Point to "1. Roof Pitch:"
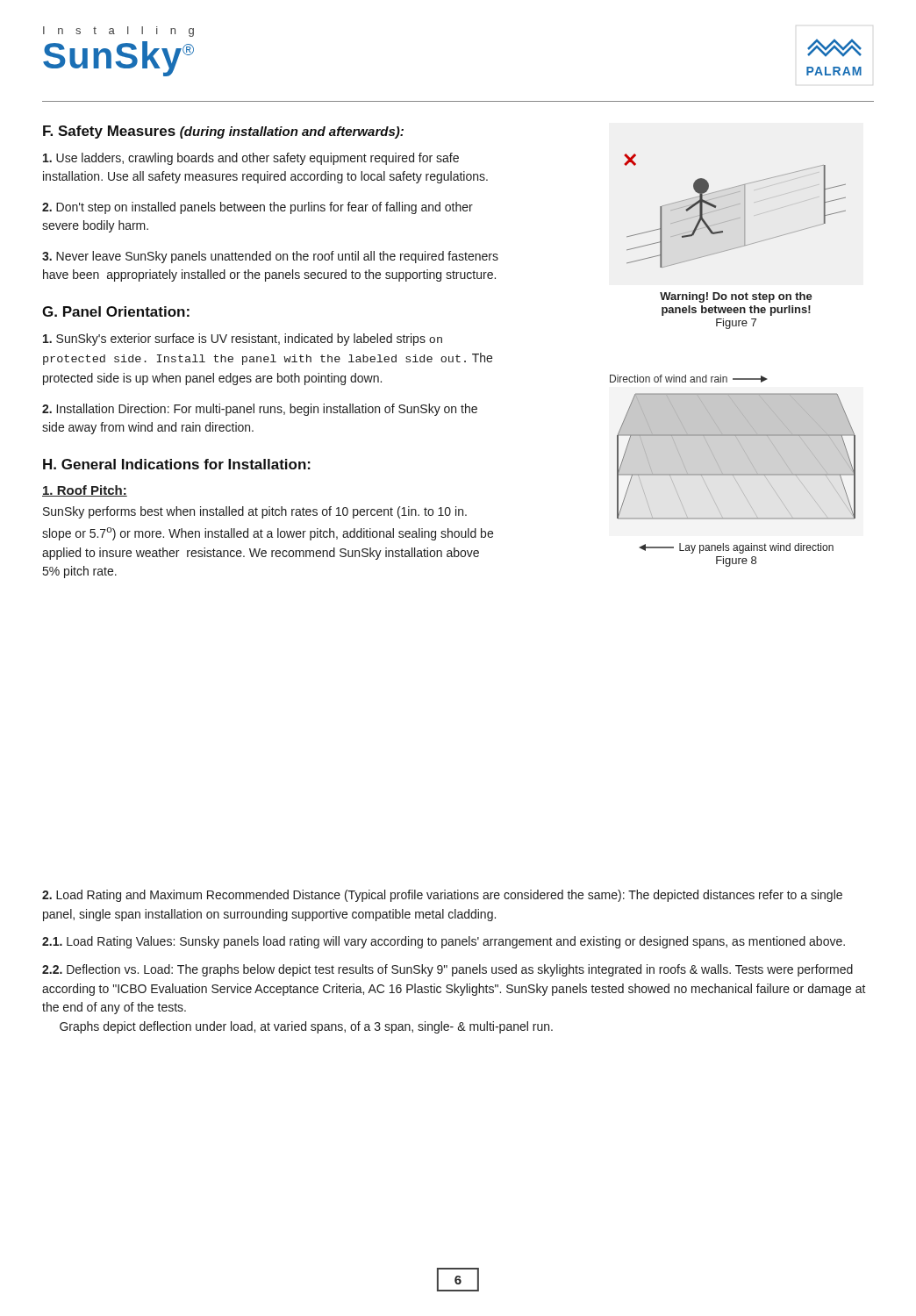The width and height of the screenshot is (916, 1316). coord(85,490)
